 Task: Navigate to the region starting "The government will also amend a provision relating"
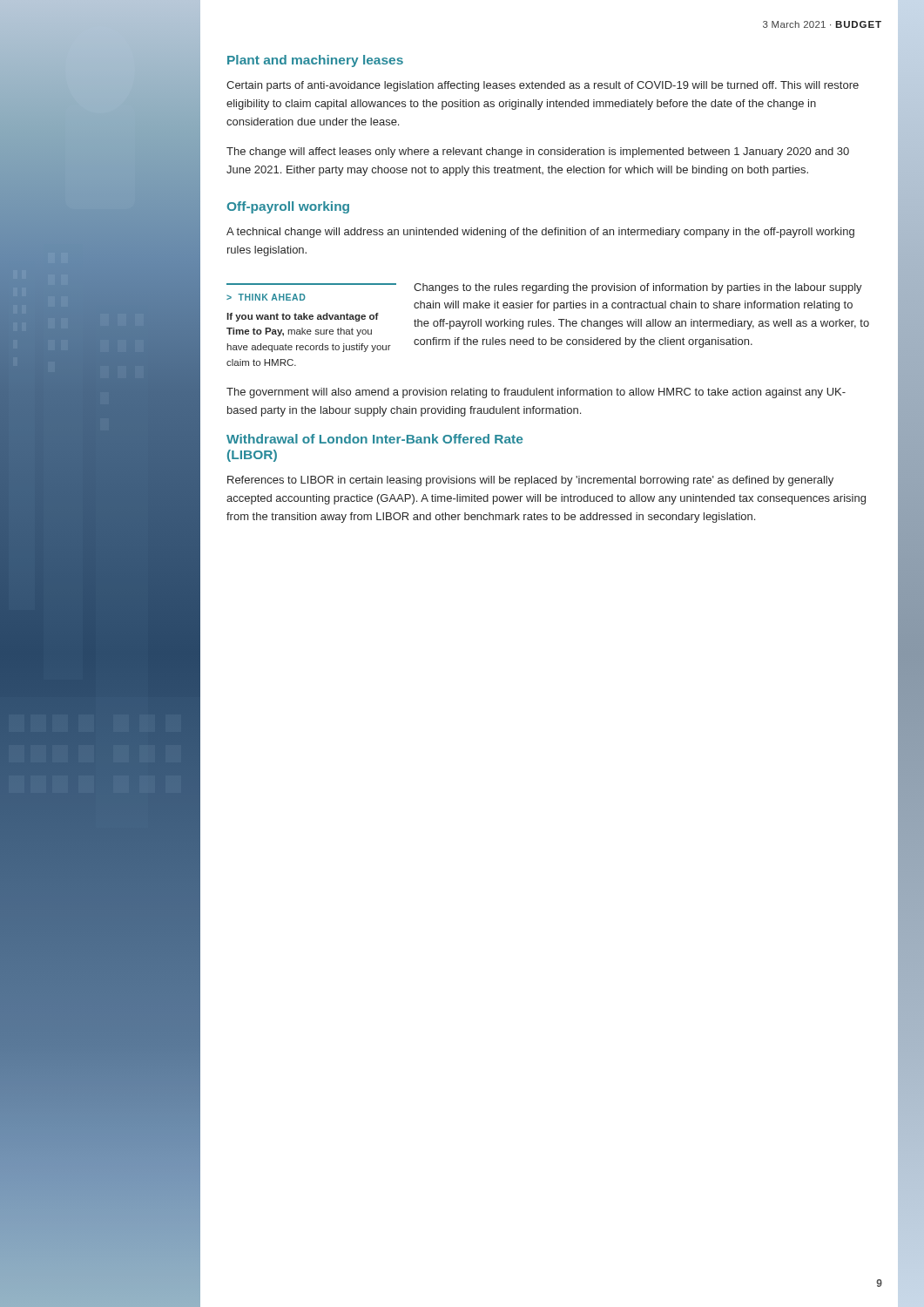[536, 401]
